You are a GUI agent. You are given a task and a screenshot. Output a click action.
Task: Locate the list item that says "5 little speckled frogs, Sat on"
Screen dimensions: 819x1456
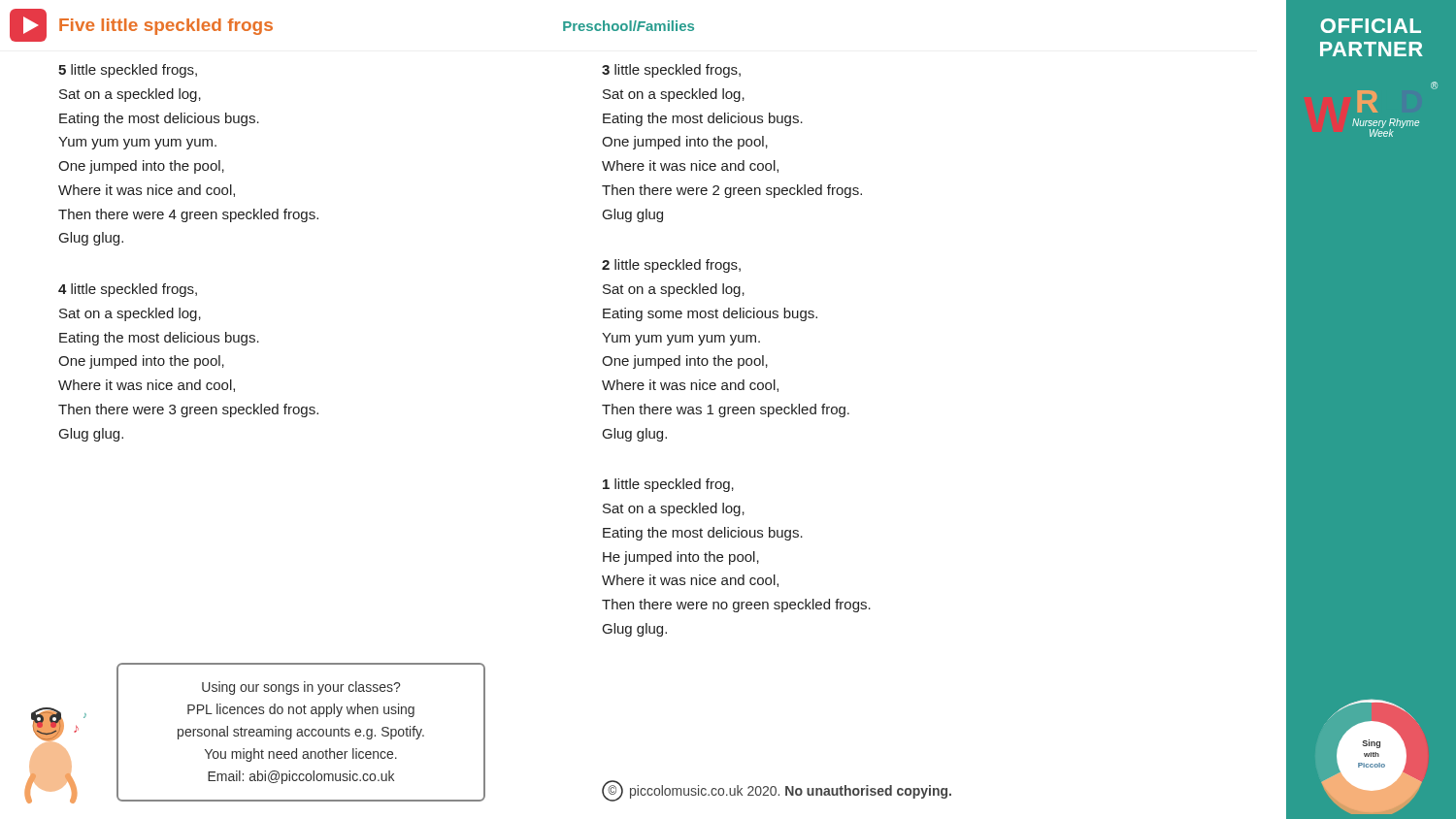(x=189, y=153)
